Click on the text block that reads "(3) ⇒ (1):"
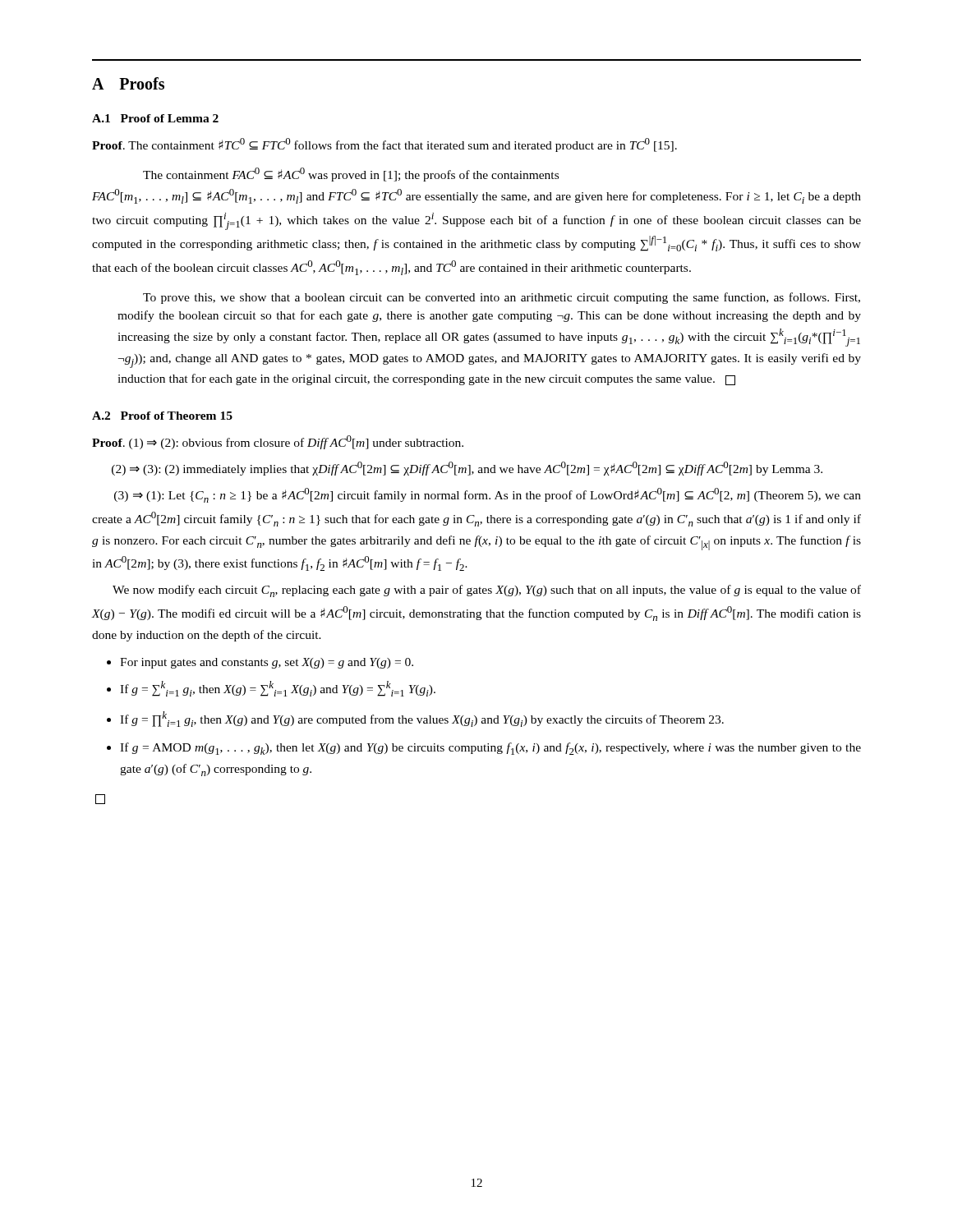 tap(476, 529)
